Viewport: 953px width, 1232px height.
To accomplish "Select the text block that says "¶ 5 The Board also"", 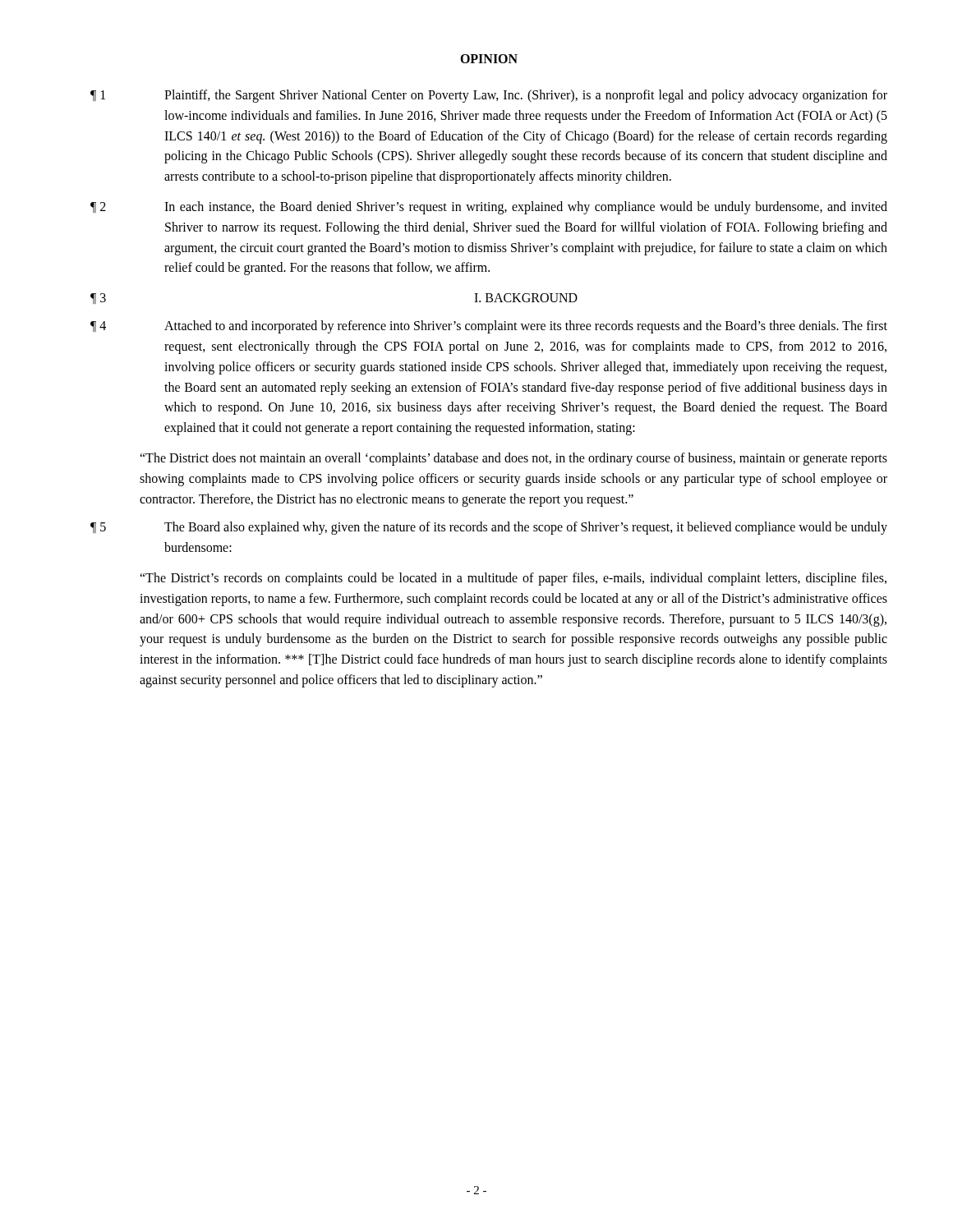I will 489,538.
